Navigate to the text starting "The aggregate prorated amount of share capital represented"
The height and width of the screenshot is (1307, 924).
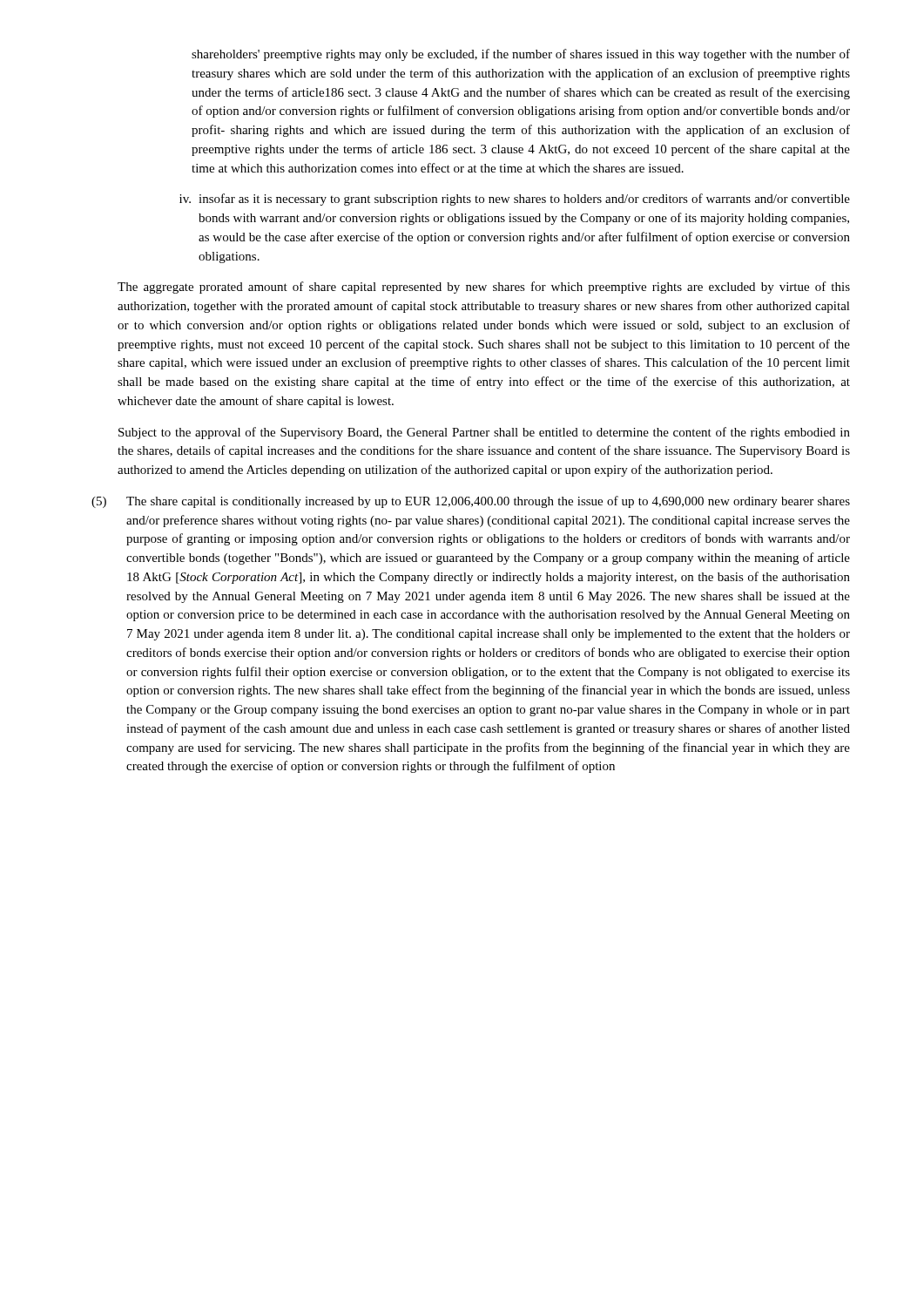tap(484, 344)
